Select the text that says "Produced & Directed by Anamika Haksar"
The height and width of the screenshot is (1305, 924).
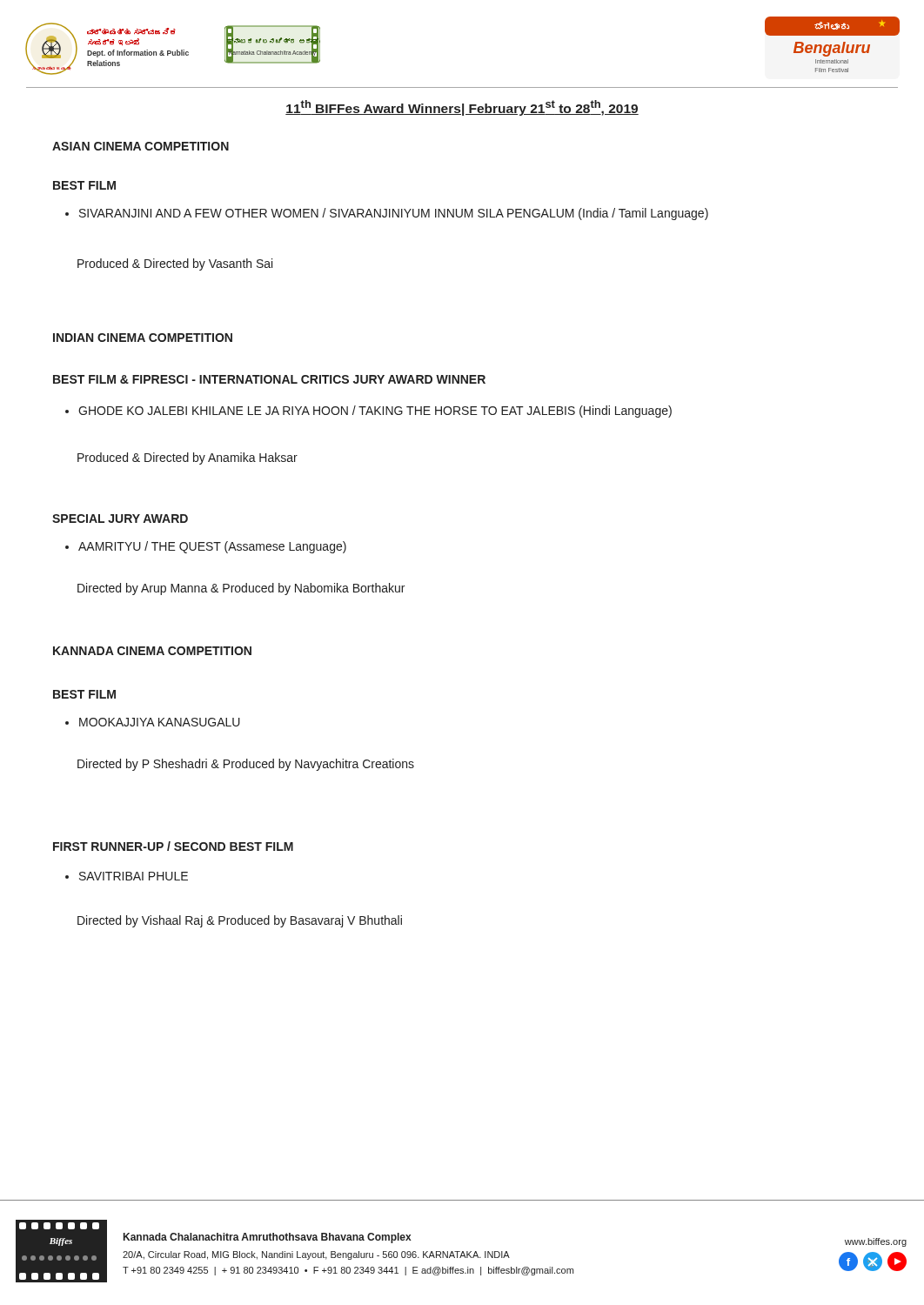(187, 458)
